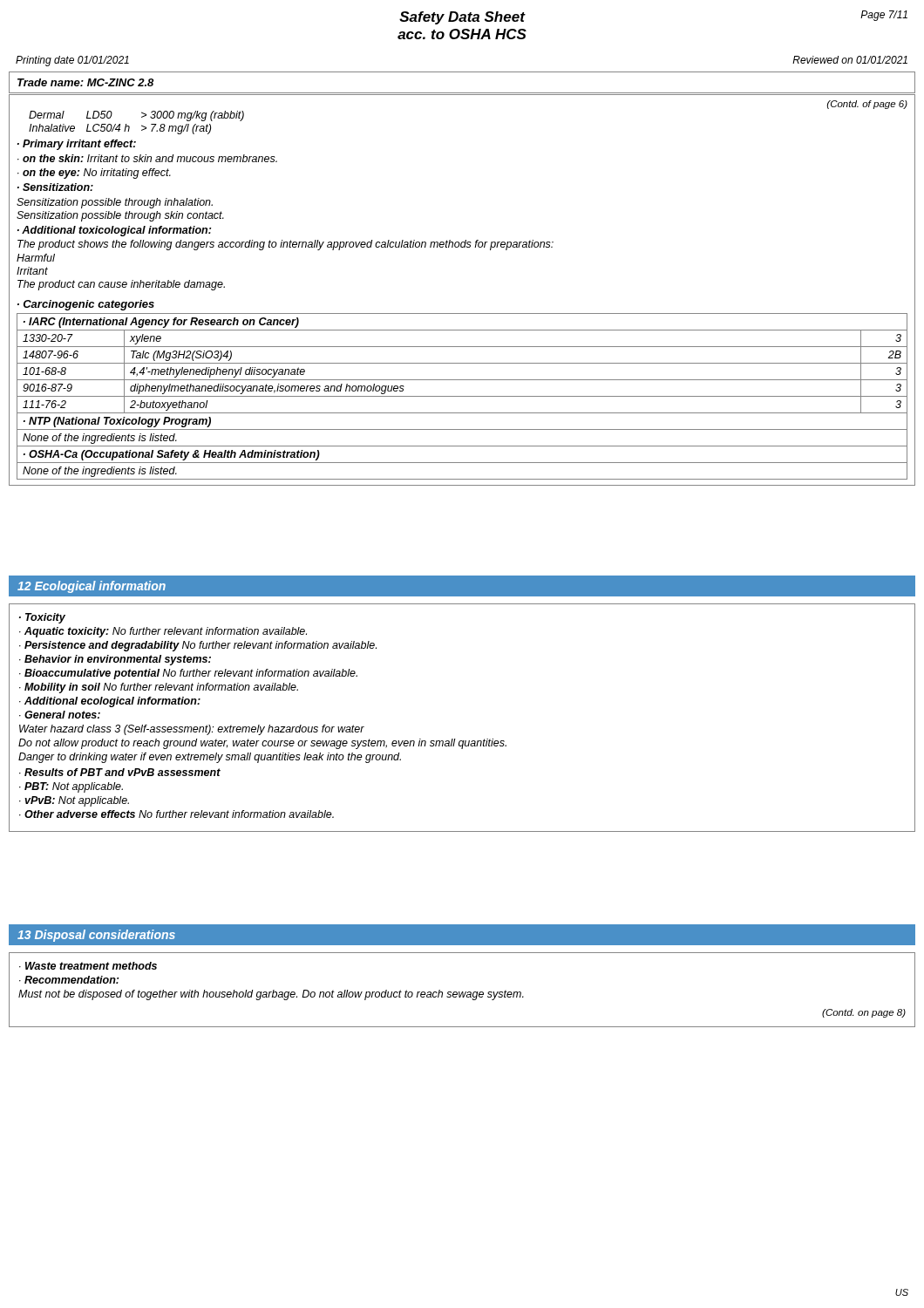Select the text starting "12 Ecological information"
The height and width of the screenshot is (1308, 924).
coord(92,586)
